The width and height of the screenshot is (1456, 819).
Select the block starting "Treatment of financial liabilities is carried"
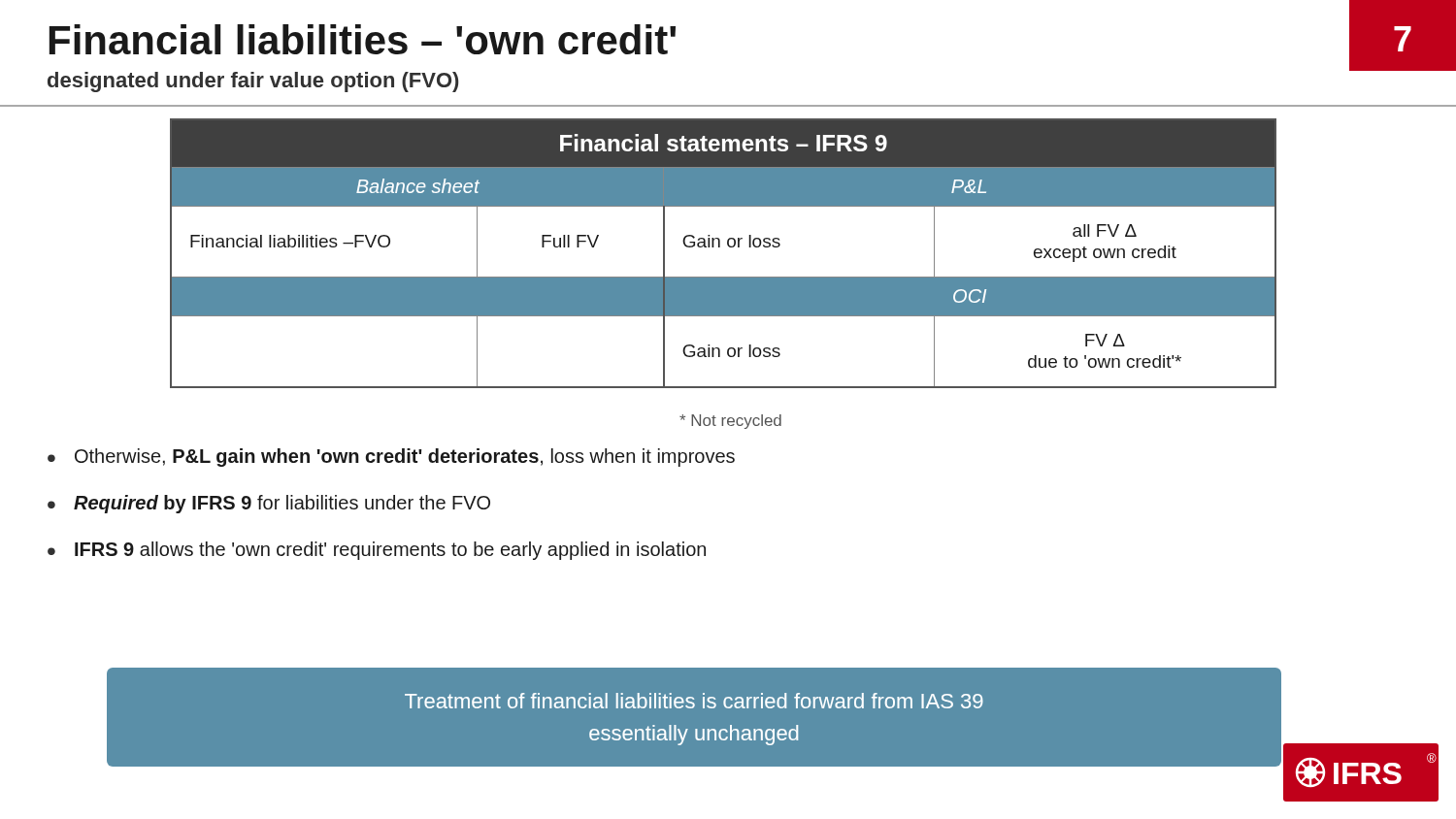coord(694,717)
